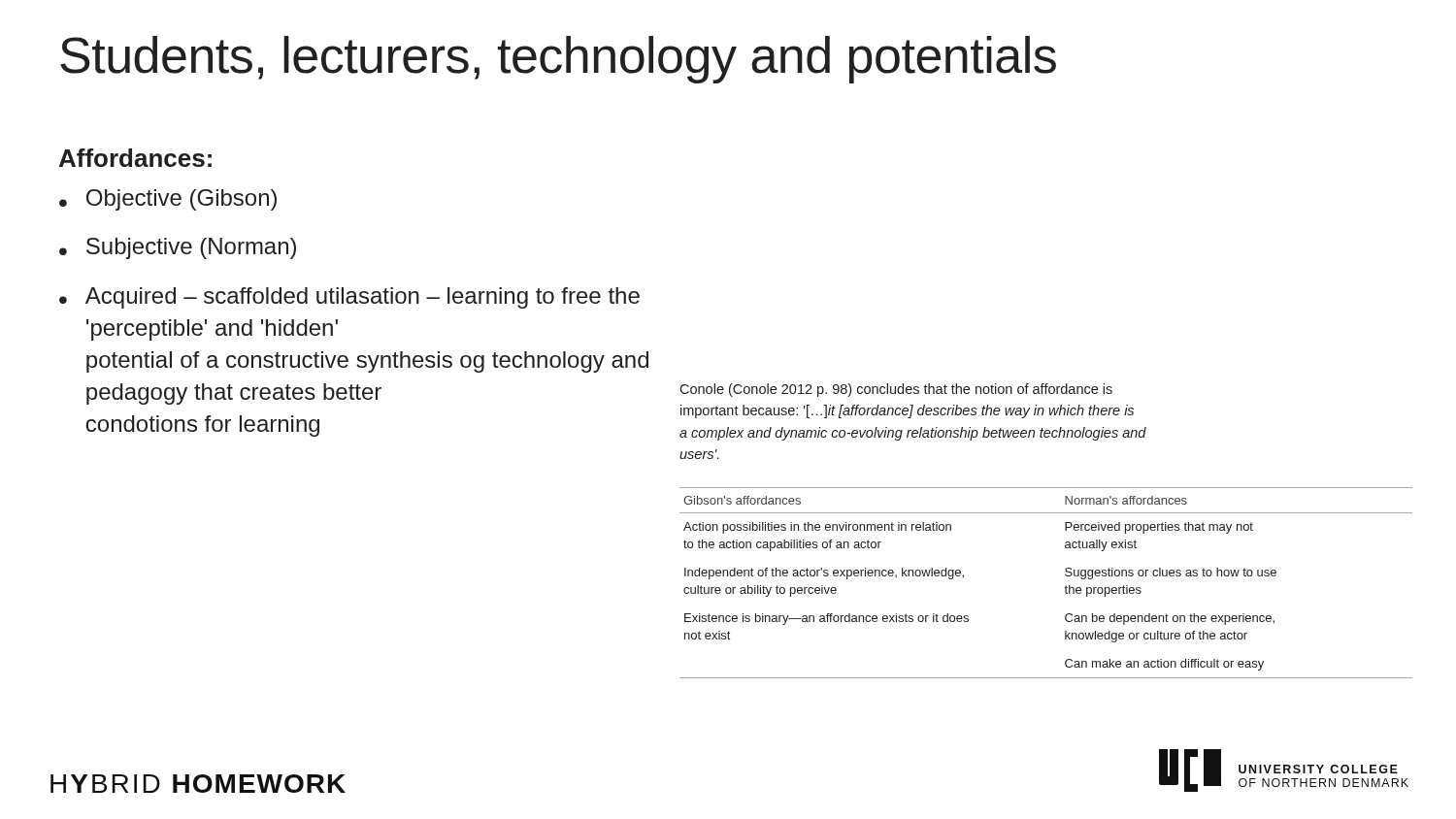
Task: Locate the text block starting "• Acquired – scaffolded utilasation –"
Action: pos(388,359)
